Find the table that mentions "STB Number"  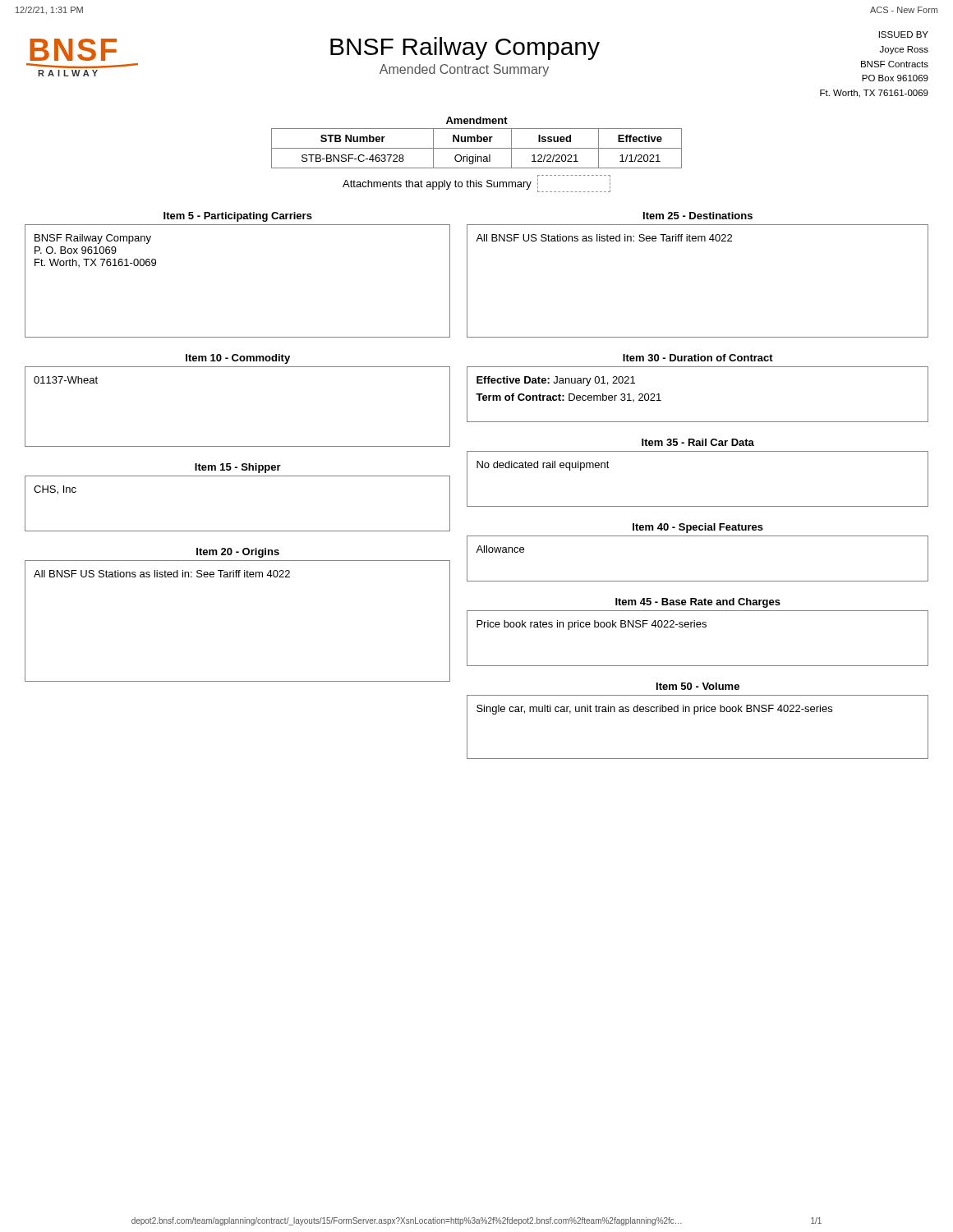click(x=476, y=141)
